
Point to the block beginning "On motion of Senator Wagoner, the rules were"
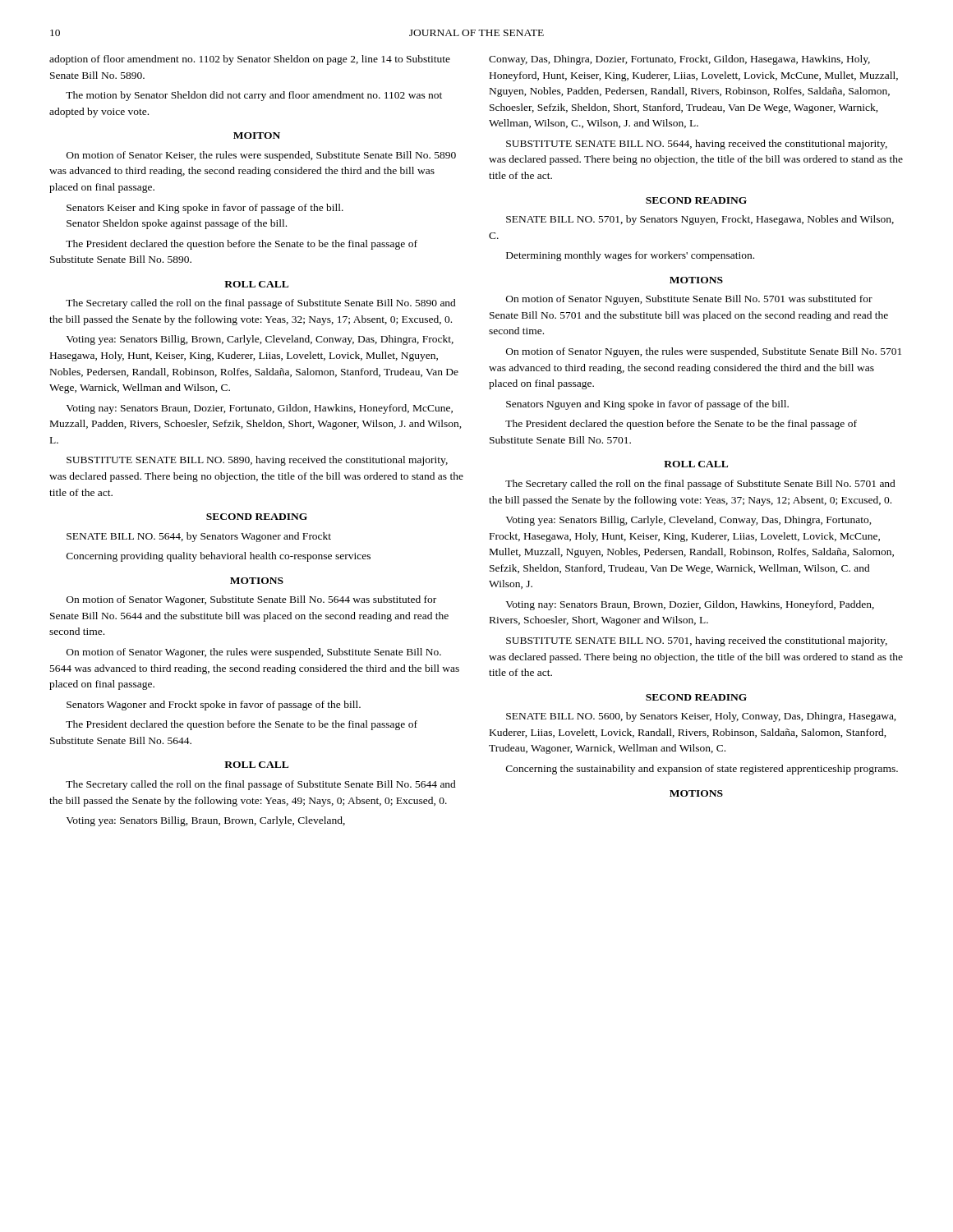tap(254, 668)
